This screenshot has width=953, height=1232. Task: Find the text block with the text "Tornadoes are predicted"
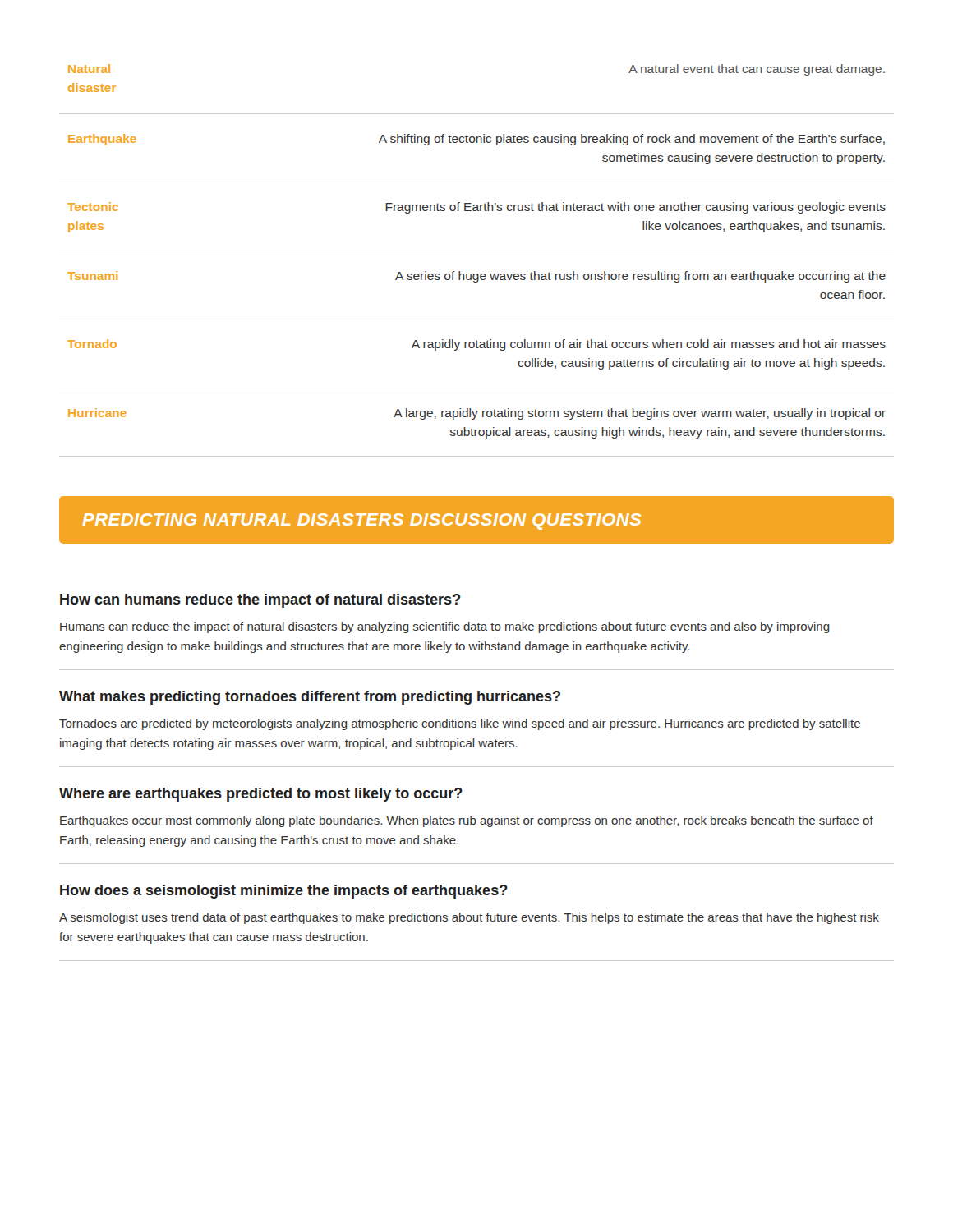[460, 733]
